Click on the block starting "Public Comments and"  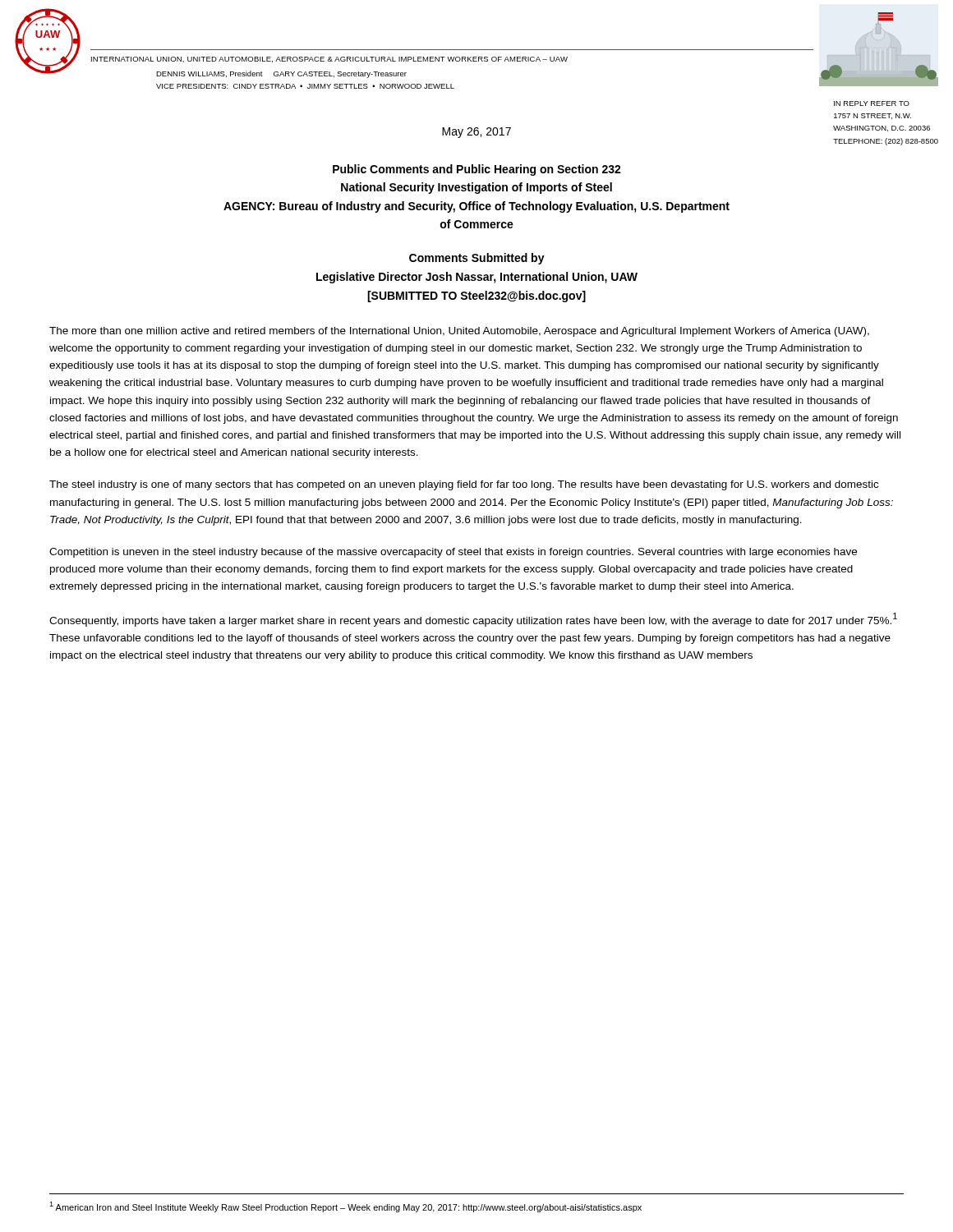(476, 197)
